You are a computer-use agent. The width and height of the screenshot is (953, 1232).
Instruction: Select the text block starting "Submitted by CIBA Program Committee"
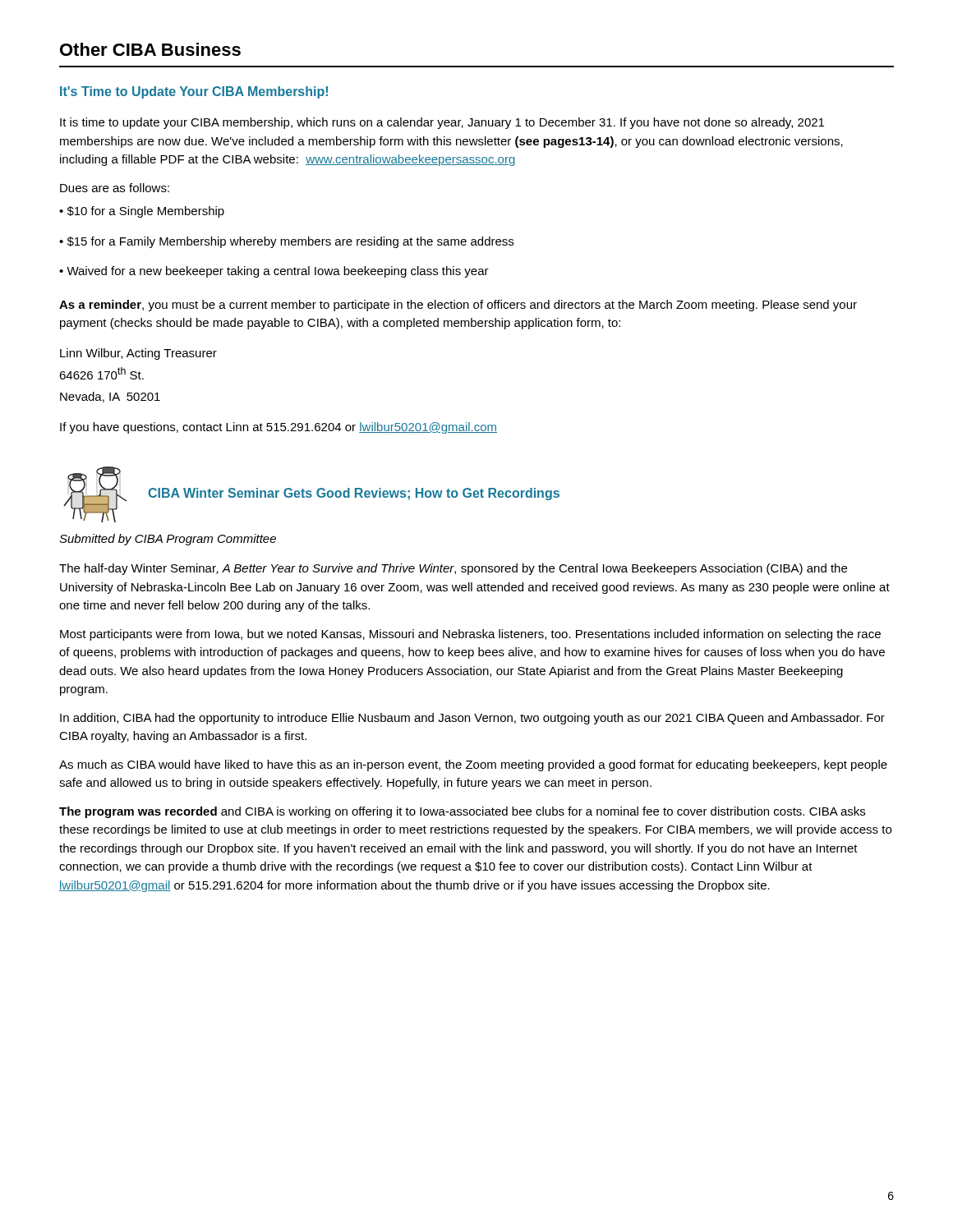168,540
